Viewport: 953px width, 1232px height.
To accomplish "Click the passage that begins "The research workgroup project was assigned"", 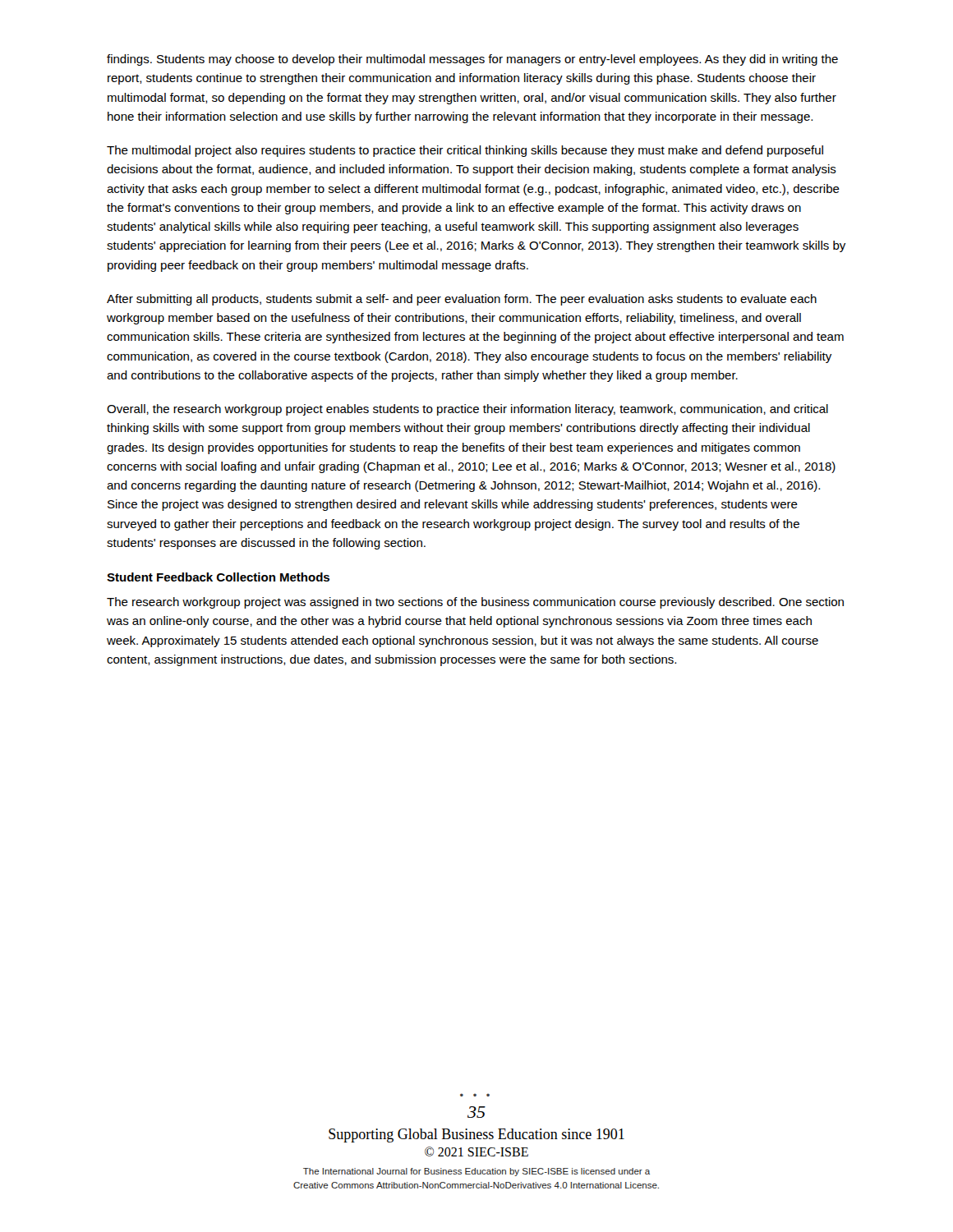I will pos(476,630).
